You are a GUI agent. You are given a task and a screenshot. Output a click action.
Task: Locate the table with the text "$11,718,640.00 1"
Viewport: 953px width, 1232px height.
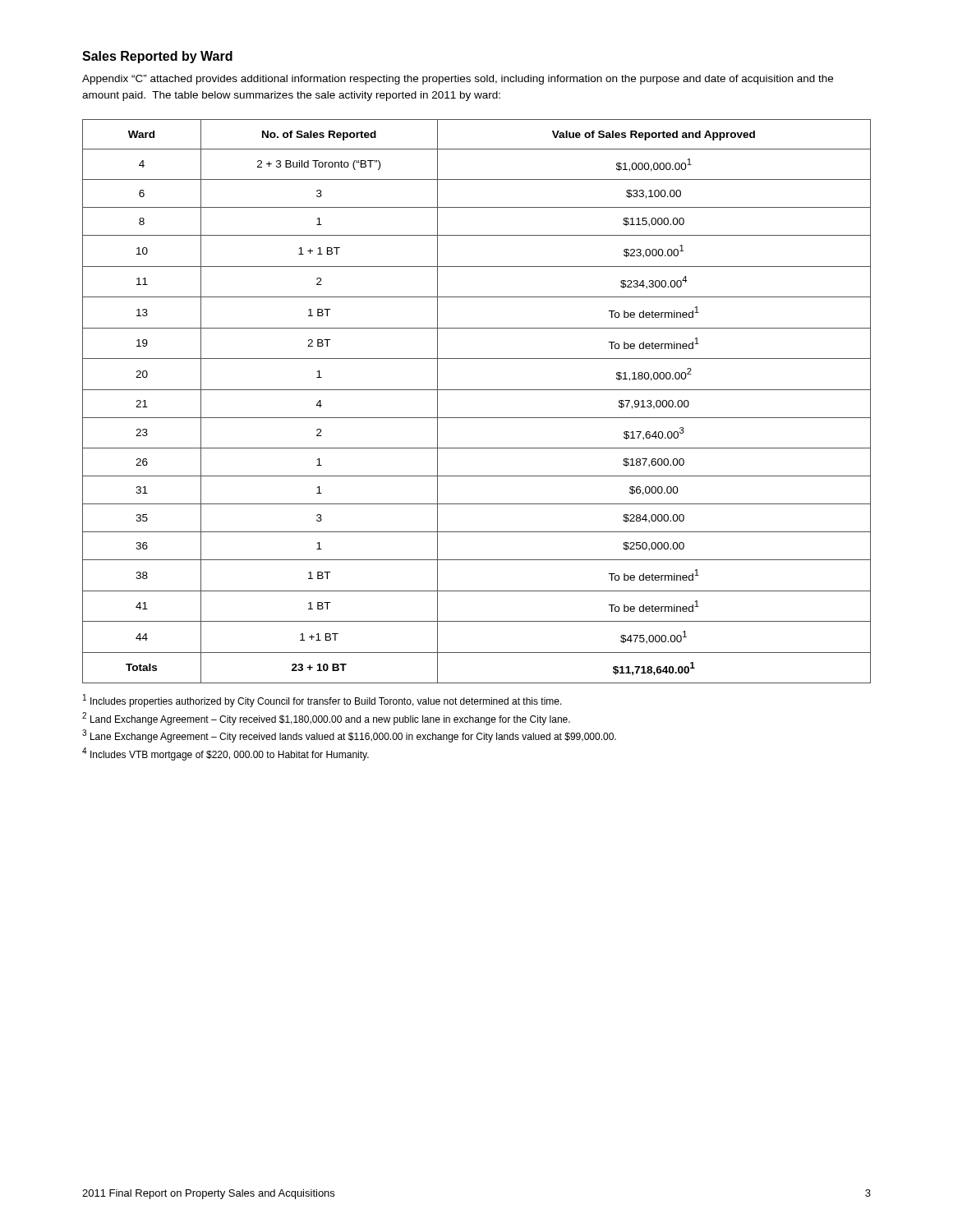[x=476, y=401]
